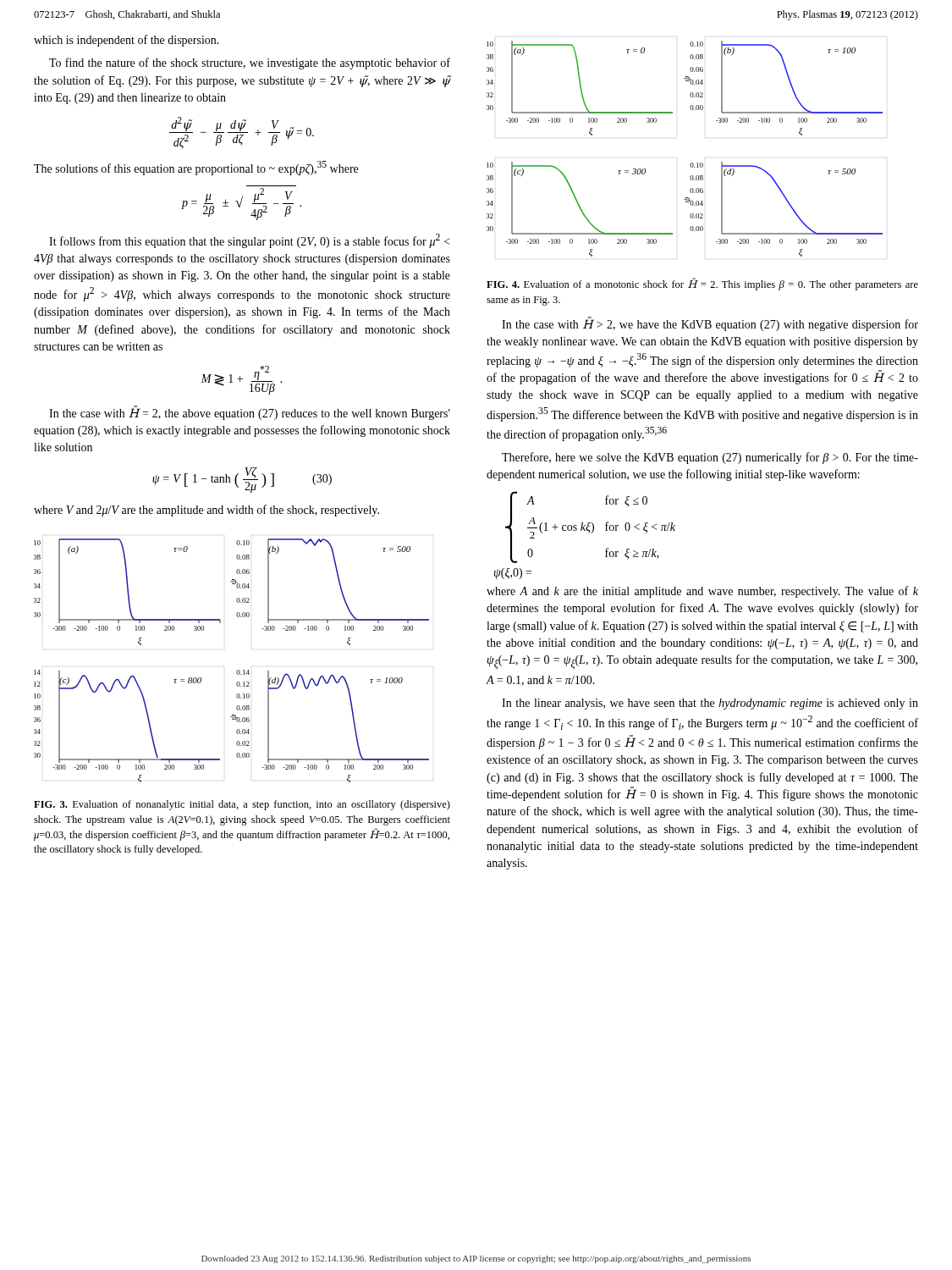Click on the text containing "which is independent of the dispersion."
The width and height of the screenshot is (952, 1270).
(127, 41)
